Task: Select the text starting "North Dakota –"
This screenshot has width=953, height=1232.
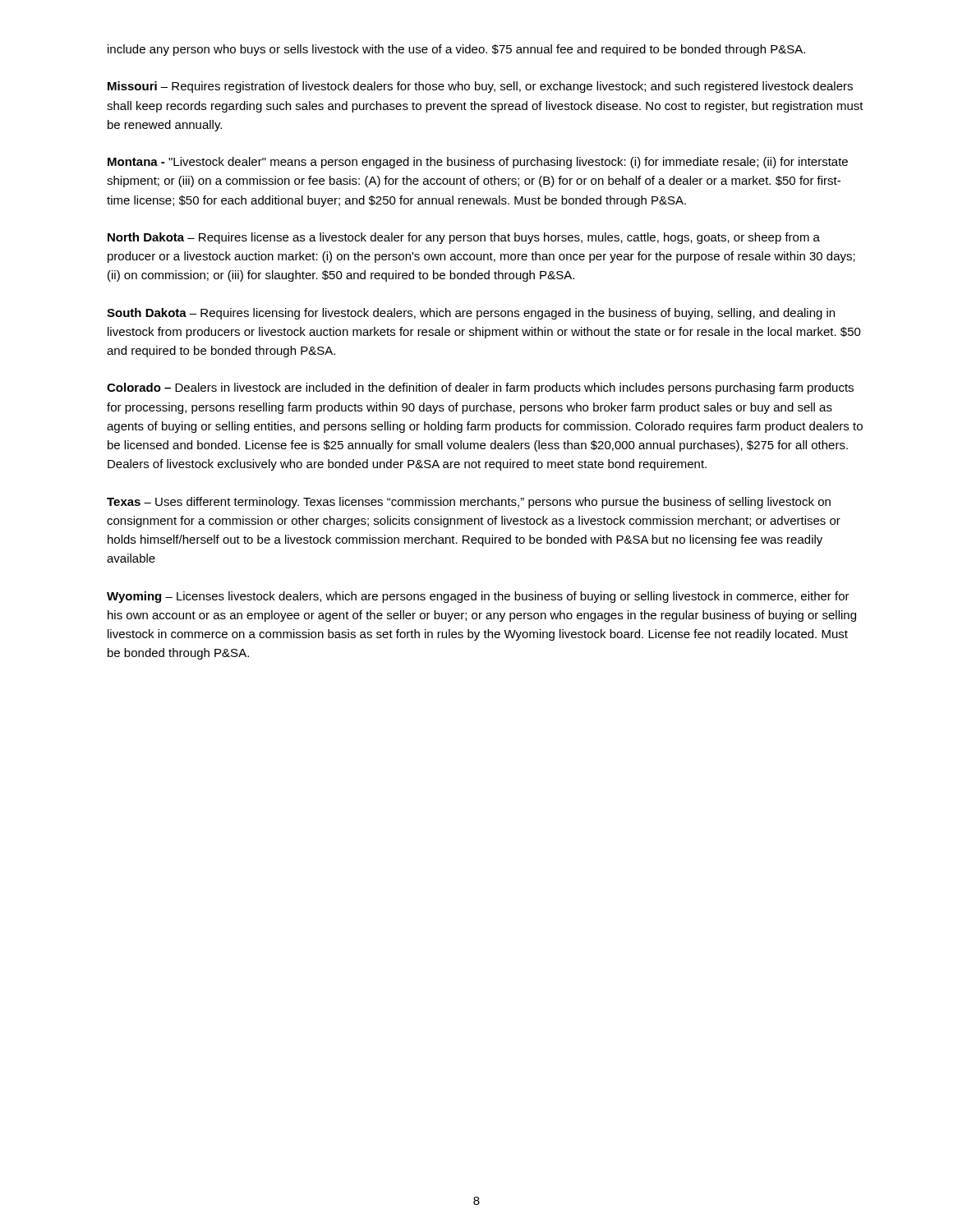Action: [481, 256]
